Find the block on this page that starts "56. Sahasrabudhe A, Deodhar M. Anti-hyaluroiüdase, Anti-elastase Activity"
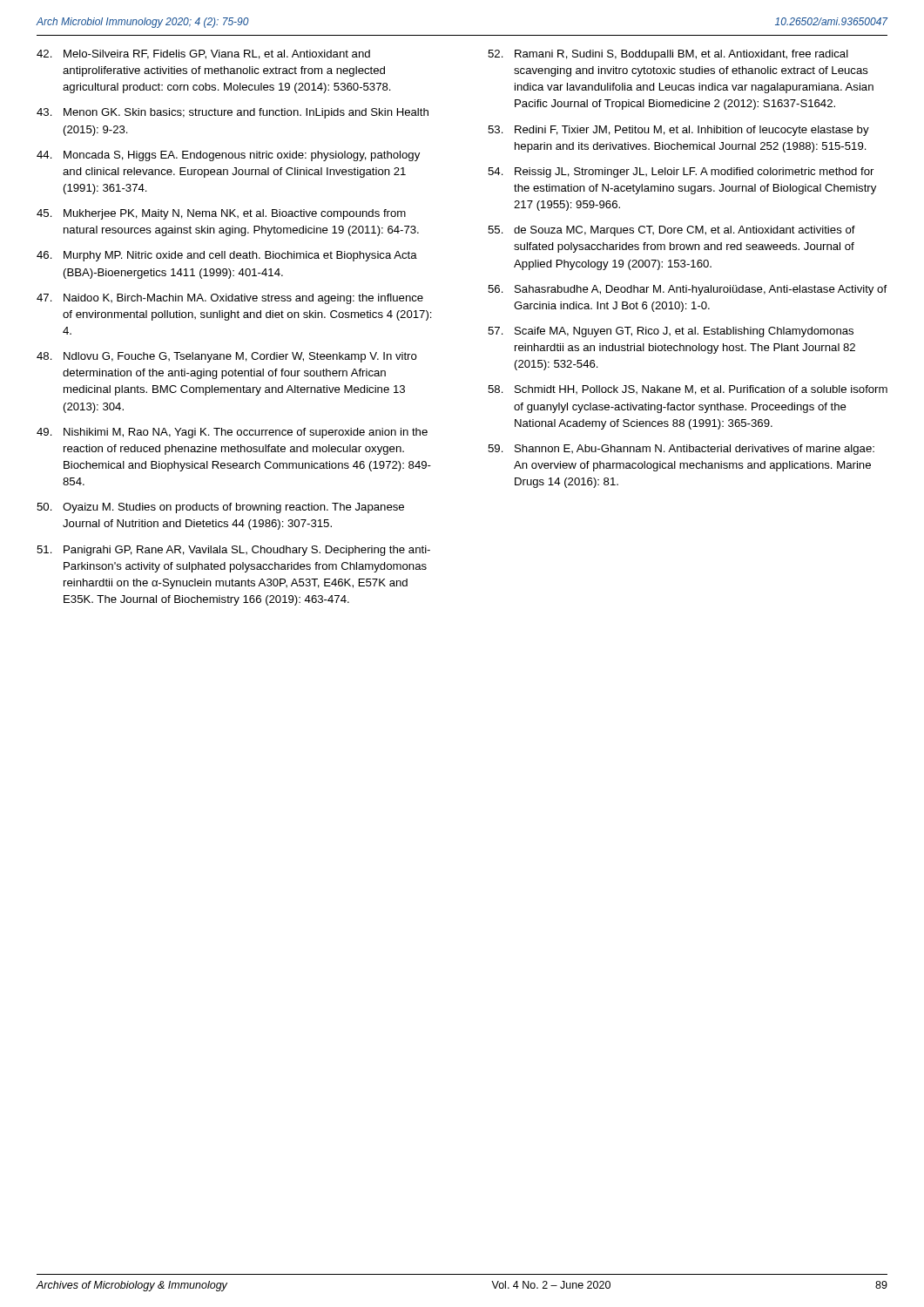This screenshot has height=1307, width=924. tap(688, 297)
